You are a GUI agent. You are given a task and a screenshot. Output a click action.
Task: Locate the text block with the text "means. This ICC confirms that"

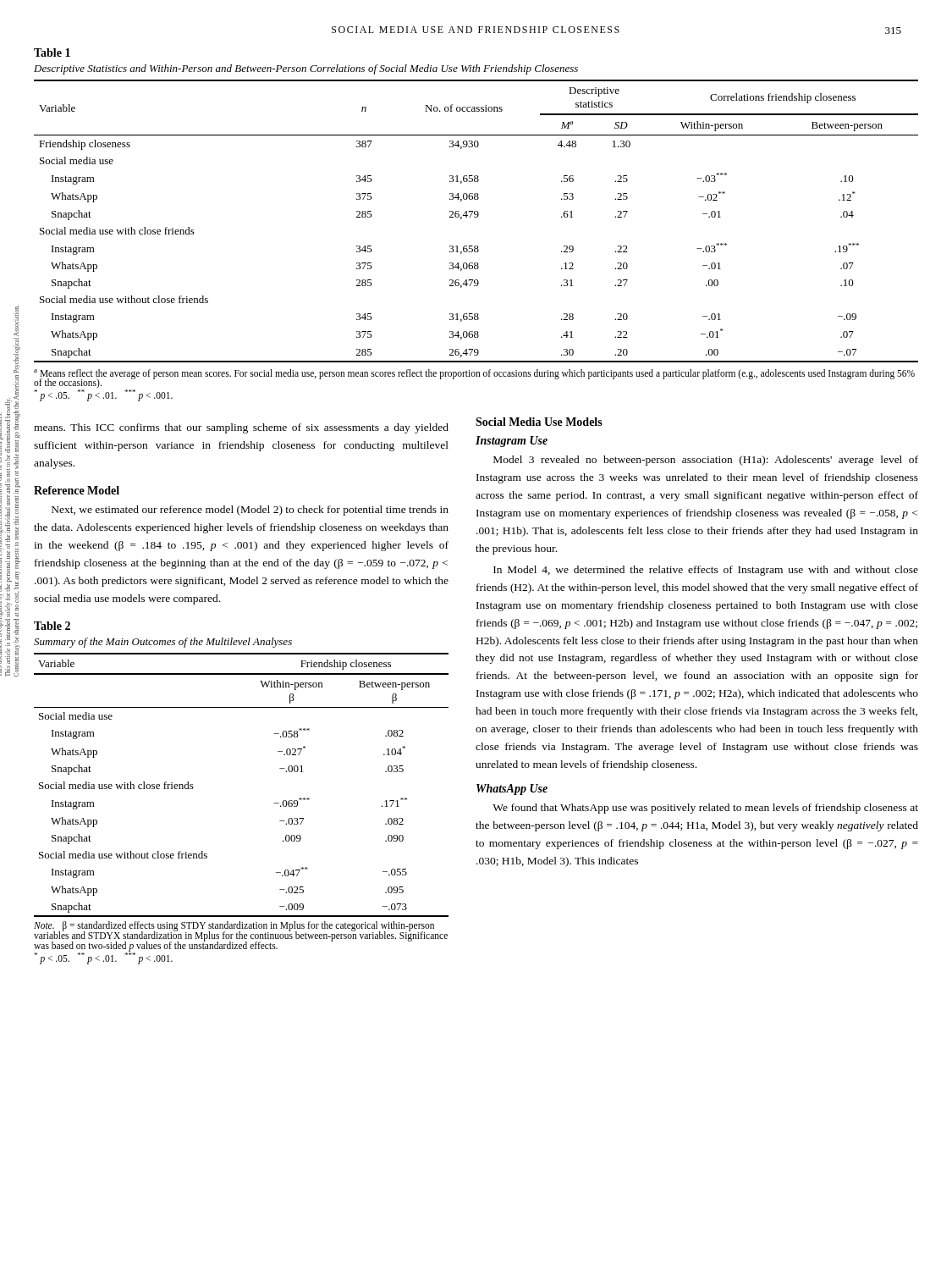click(241, 445)
